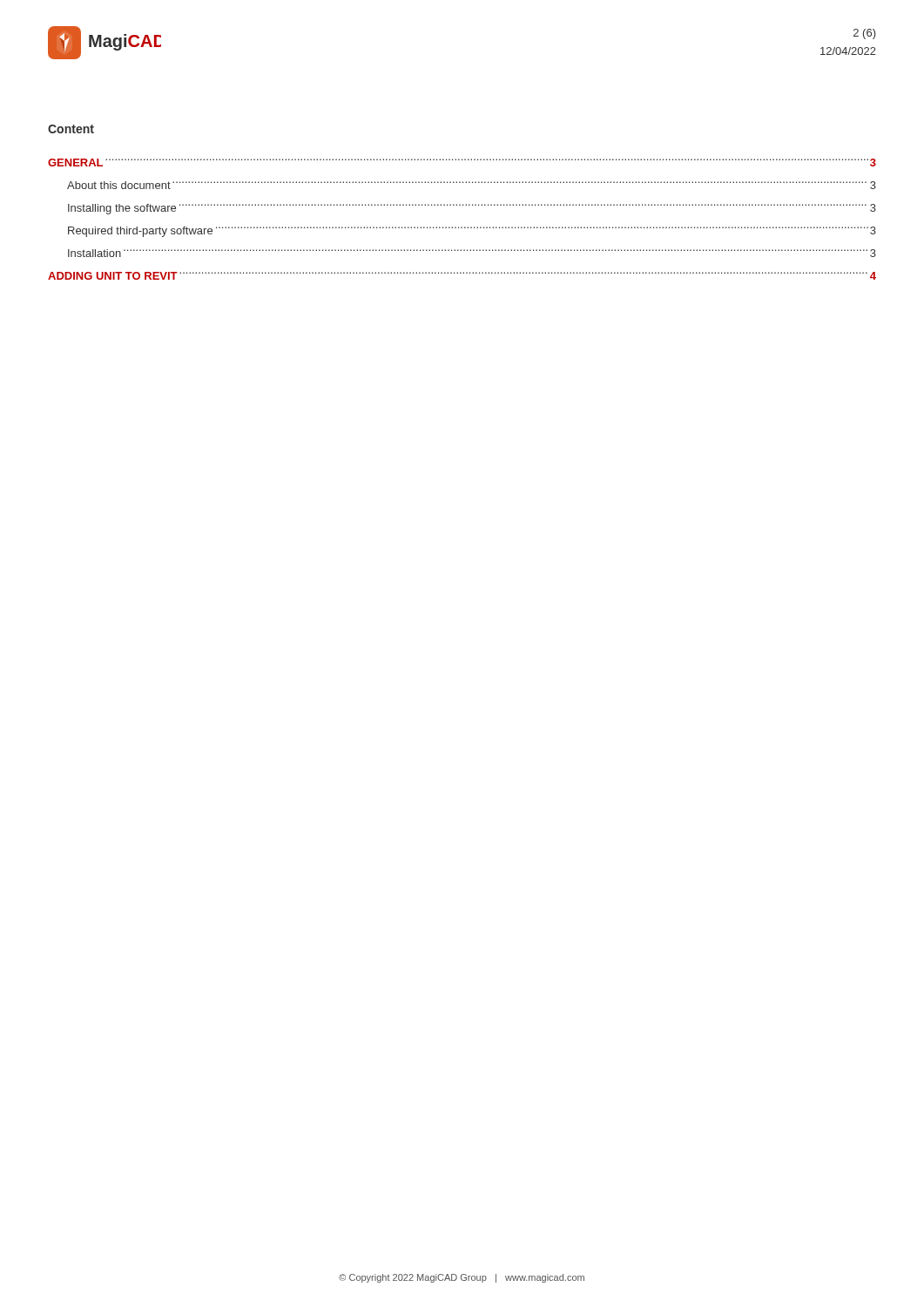
Task: Point to "GENERAL 3"
Action: point(462,160)
